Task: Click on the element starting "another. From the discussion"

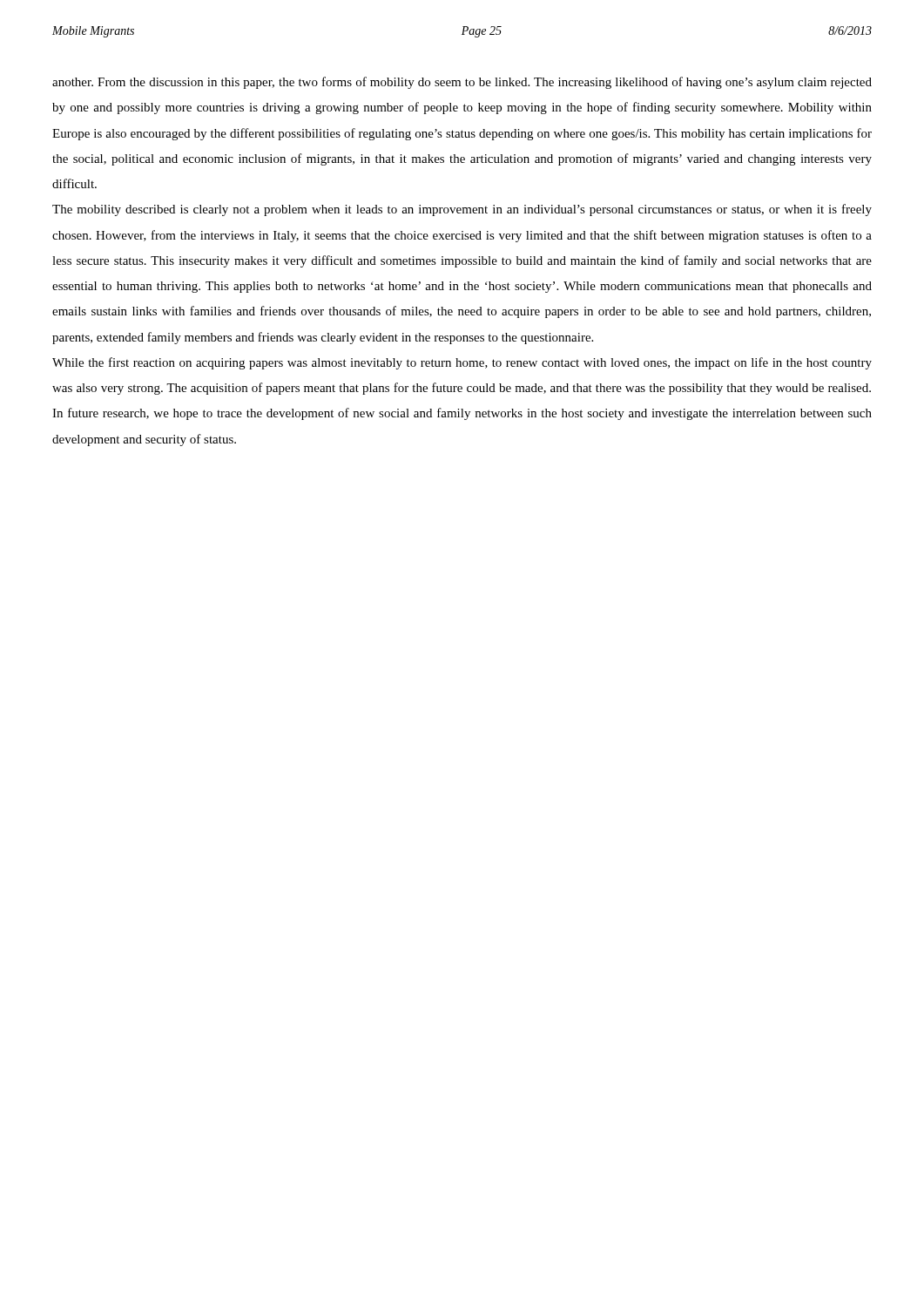Action: pyautogui.click(x=462, y=133)
